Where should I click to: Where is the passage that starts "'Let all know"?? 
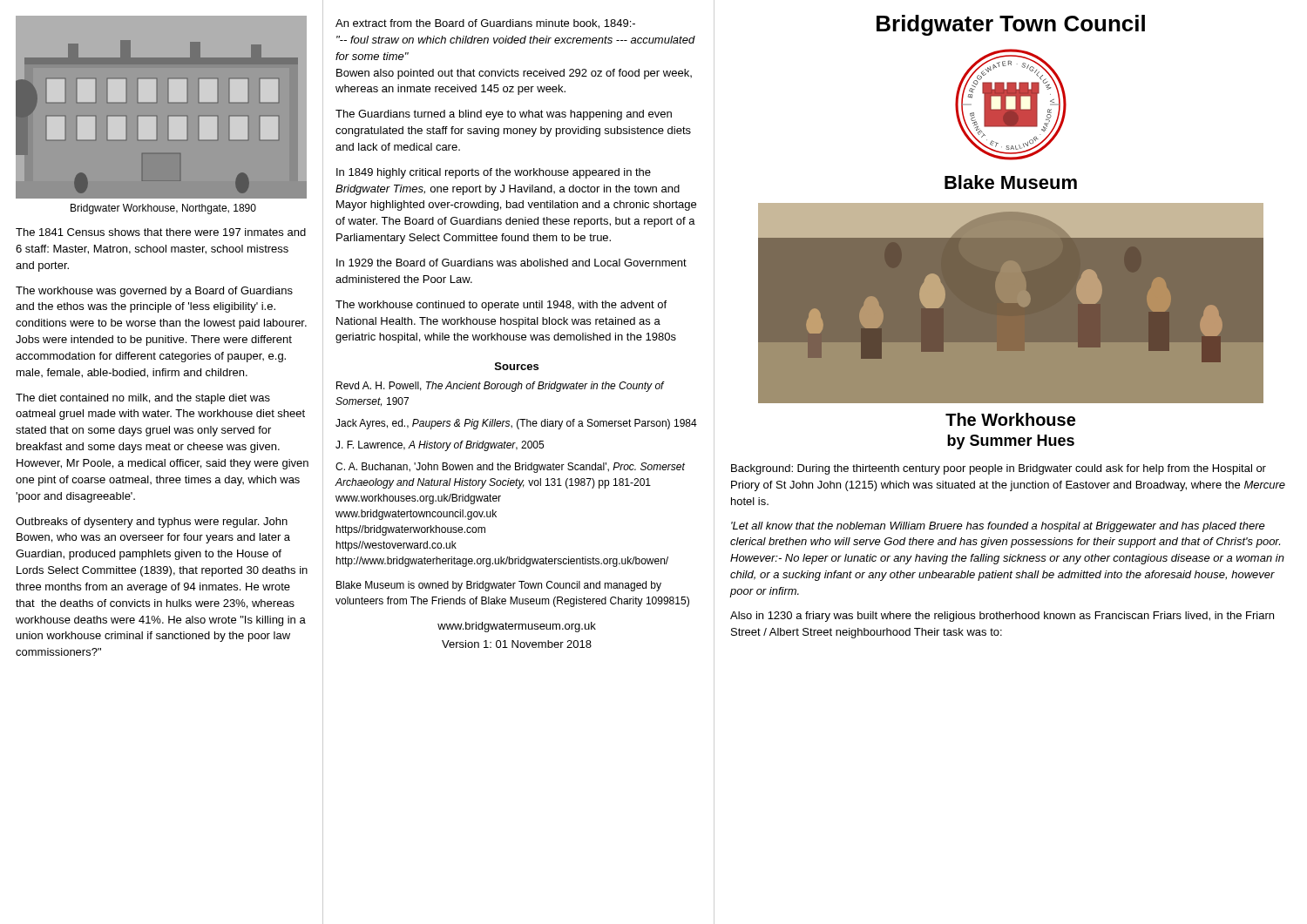[x=1007, y=558]
